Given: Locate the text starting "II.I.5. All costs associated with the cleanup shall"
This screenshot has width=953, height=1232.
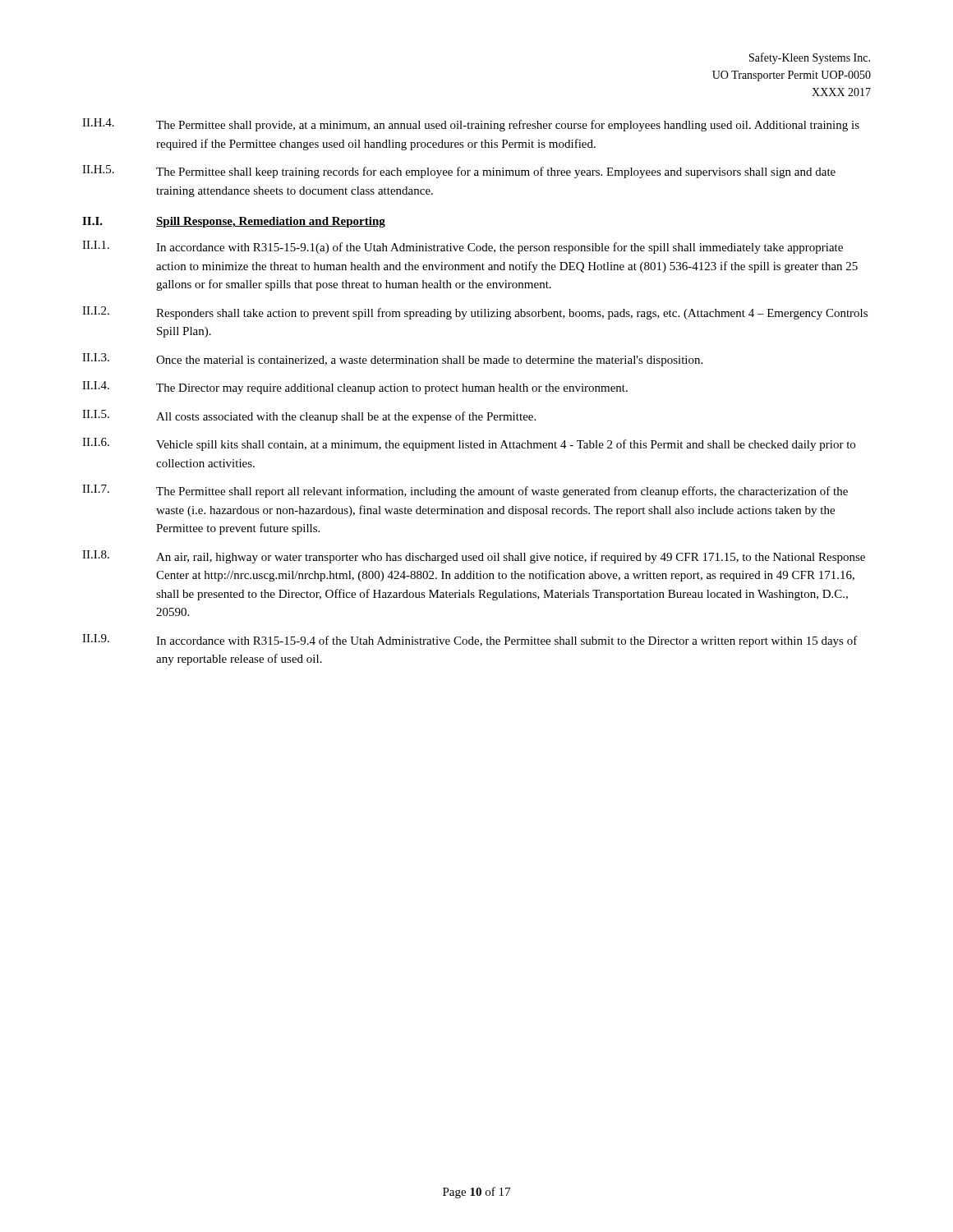Looking at the screenshot, I should (476, 416).
